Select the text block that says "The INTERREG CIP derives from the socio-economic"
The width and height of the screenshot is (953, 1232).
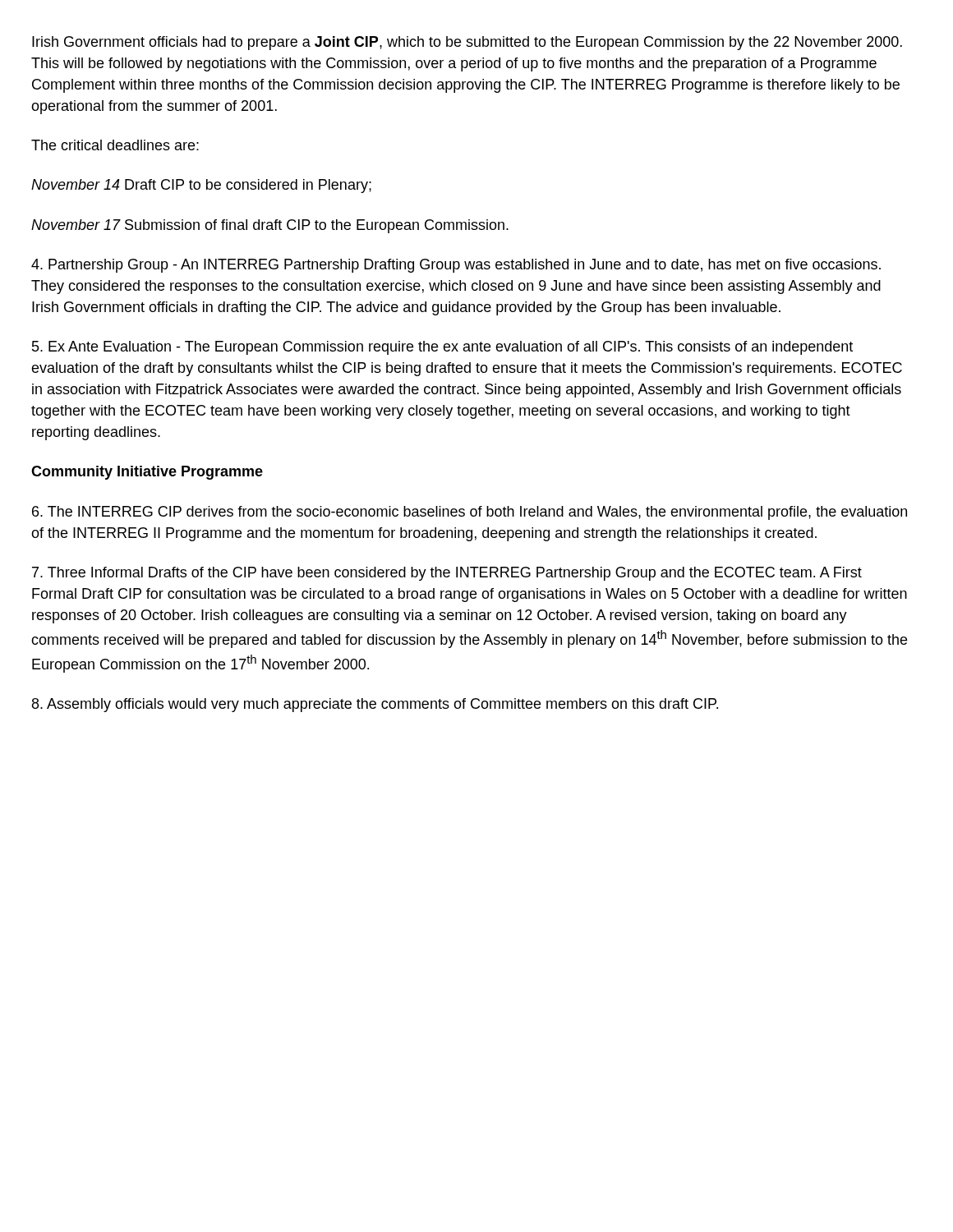click(470, 522)
